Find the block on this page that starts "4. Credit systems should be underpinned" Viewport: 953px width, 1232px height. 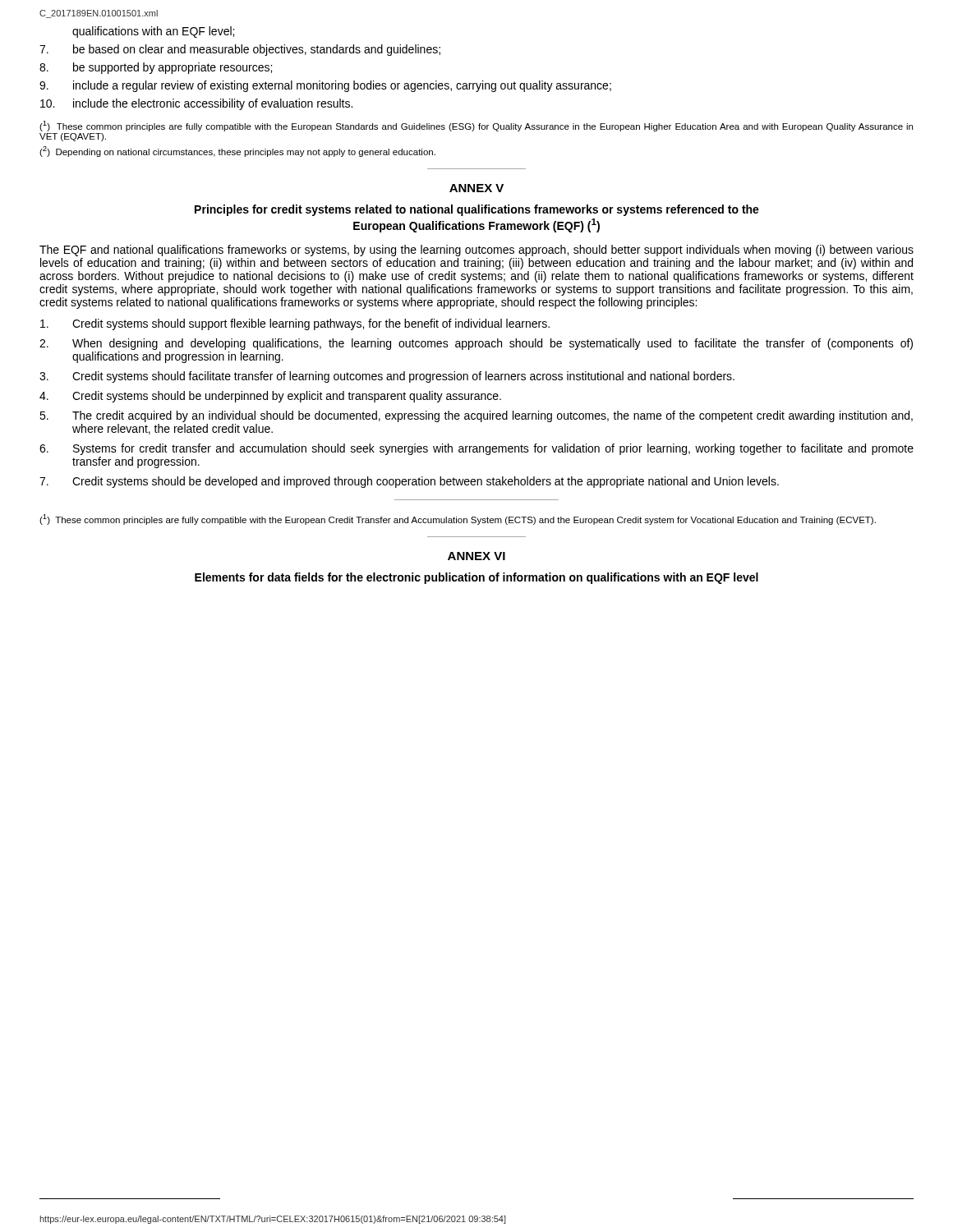(476, 396)
